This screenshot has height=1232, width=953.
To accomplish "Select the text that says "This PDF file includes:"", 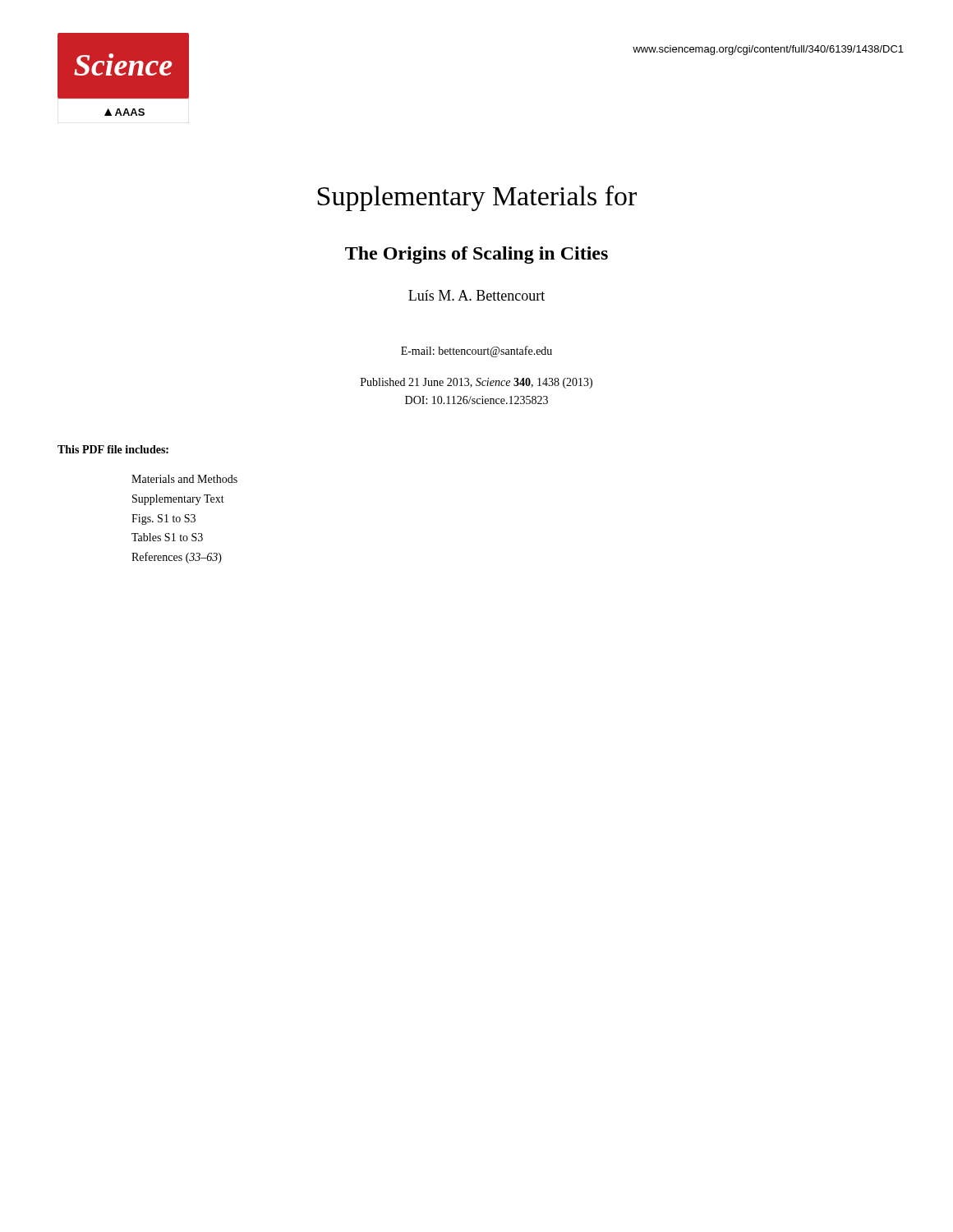I will [x=113, y=450].
